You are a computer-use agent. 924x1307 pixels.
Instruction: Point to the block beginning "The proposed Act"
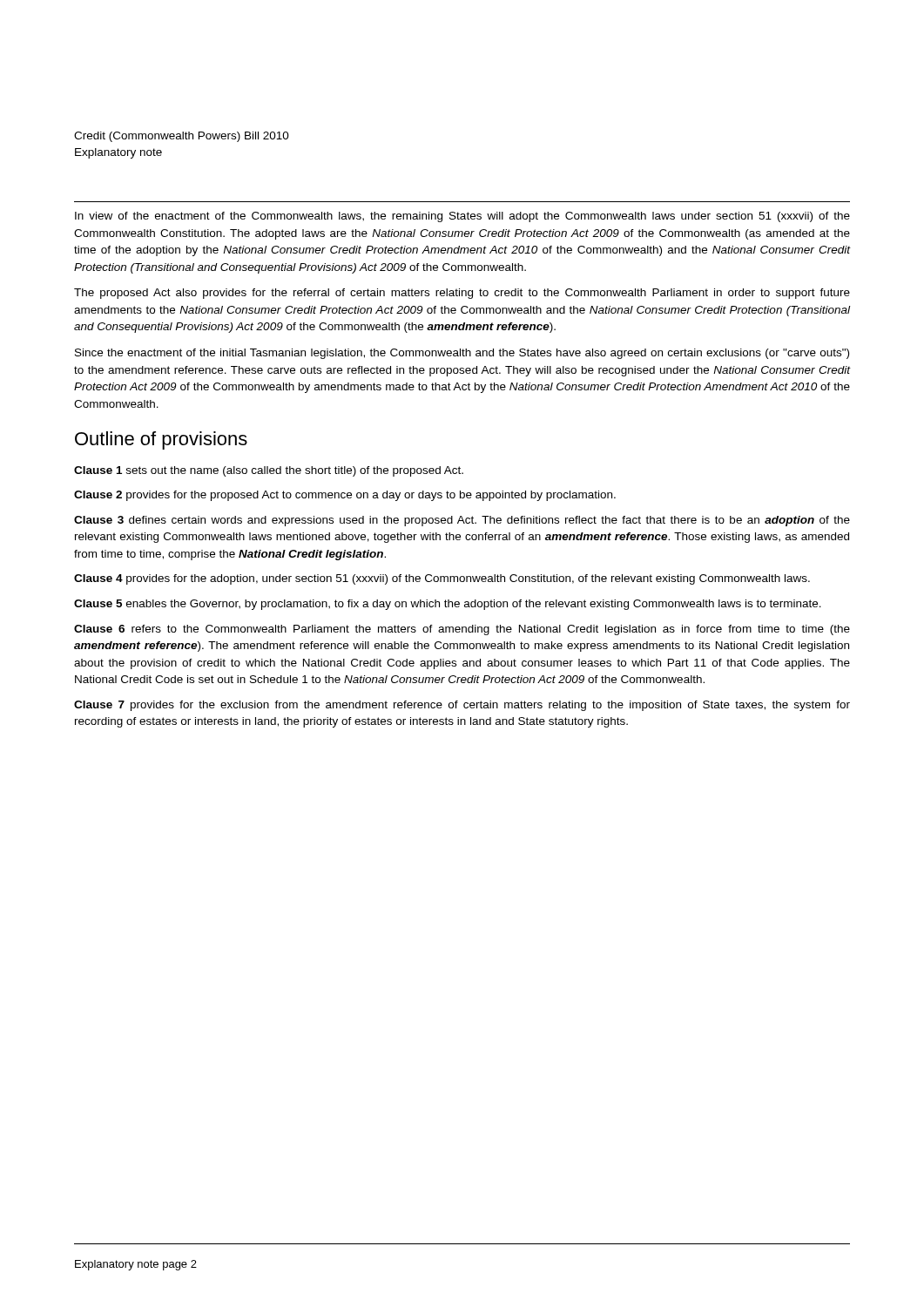462,310
